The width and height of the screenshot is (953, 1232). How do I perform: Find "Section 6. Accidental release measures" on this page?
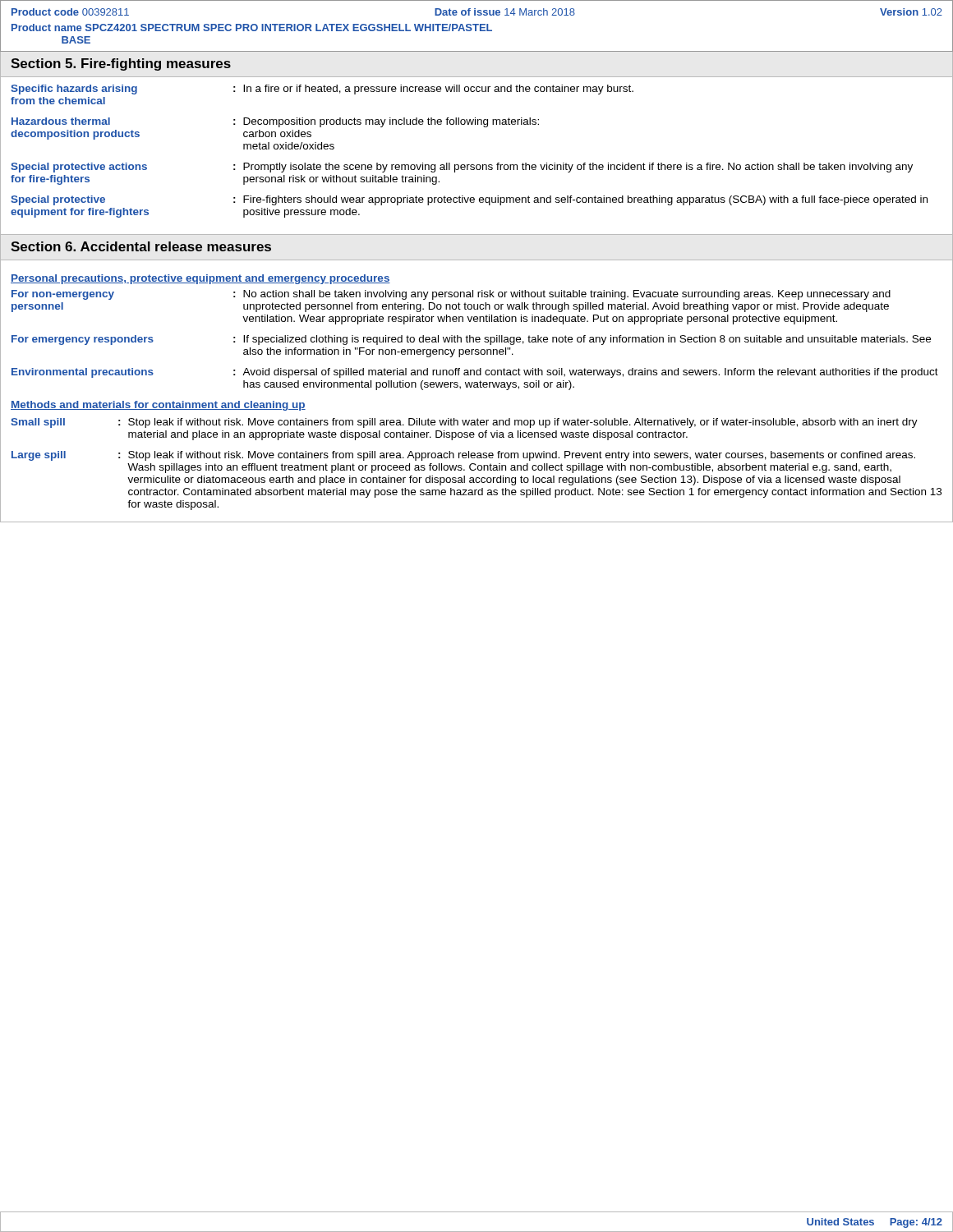click(x=141, y=247)
